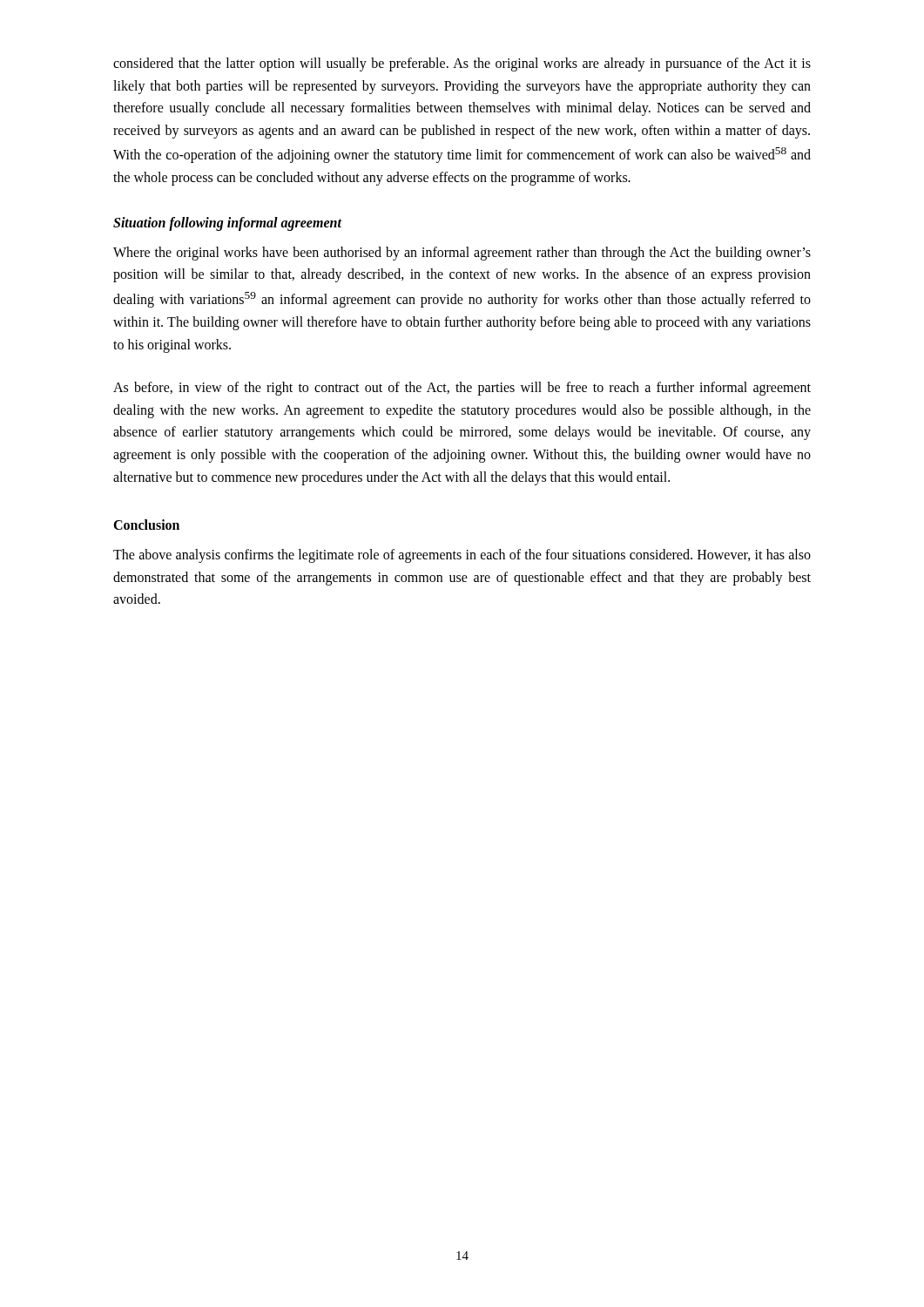This screenshot has width=924, height=1307.
Task: Navigate to the passage starting "The above analysis confirms the legitimate"
Action: pyautogui.click(x=462, y=577)
